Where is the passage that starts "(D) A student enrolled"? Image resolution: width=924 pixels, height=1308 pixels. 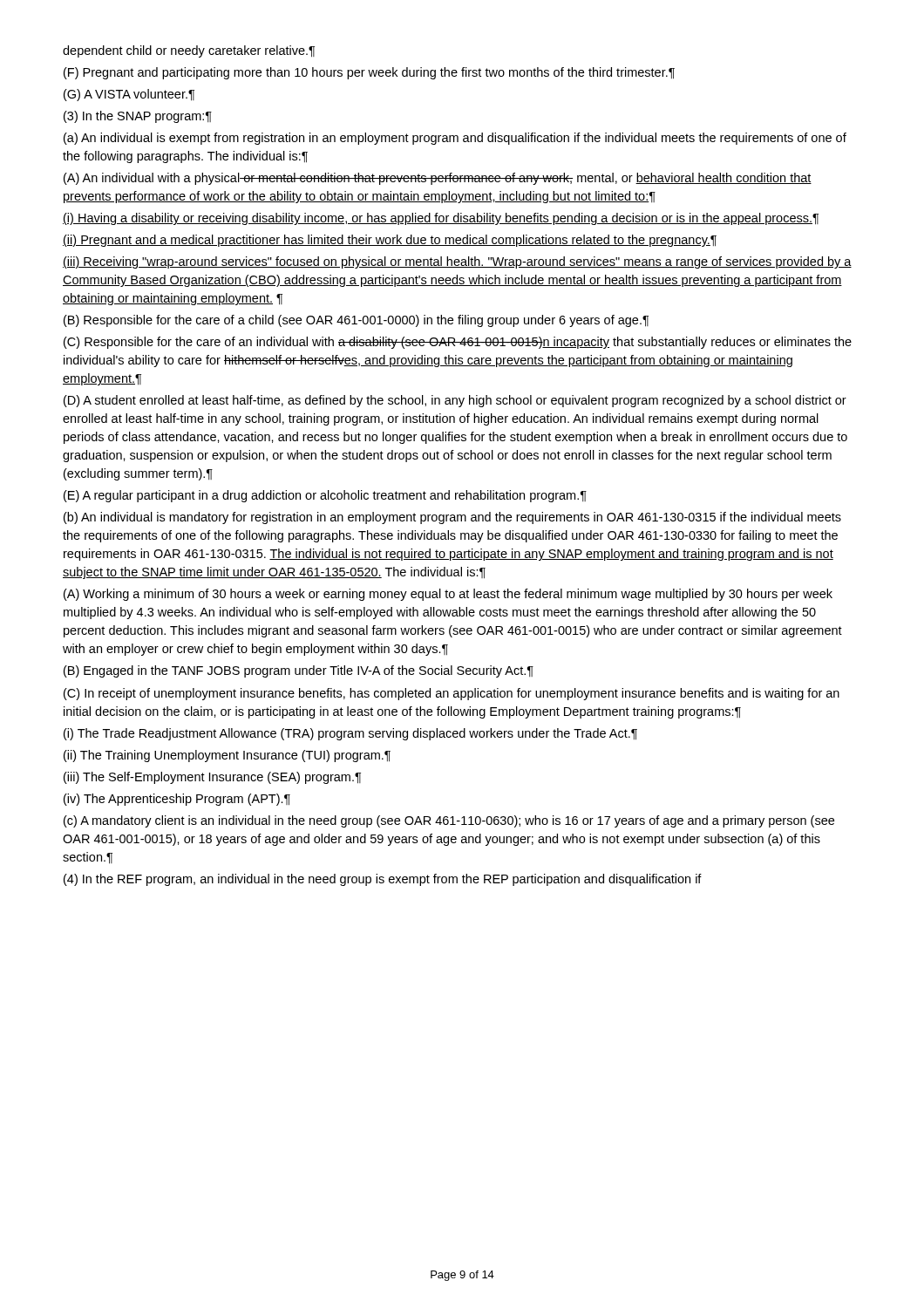pos(458,438)
